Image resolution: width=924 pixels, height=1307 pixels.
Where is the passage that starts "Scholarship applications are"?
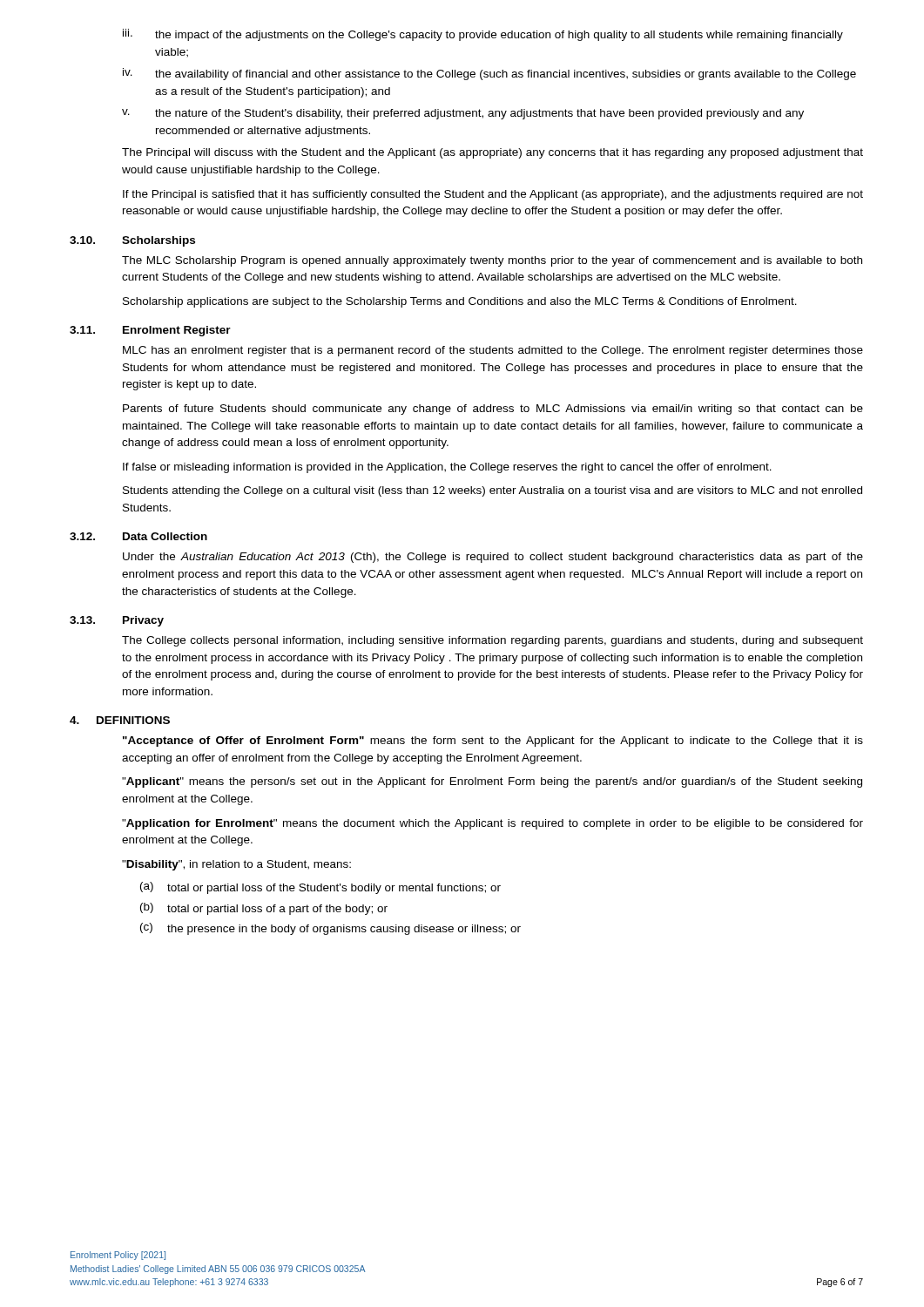pos(460,301)
